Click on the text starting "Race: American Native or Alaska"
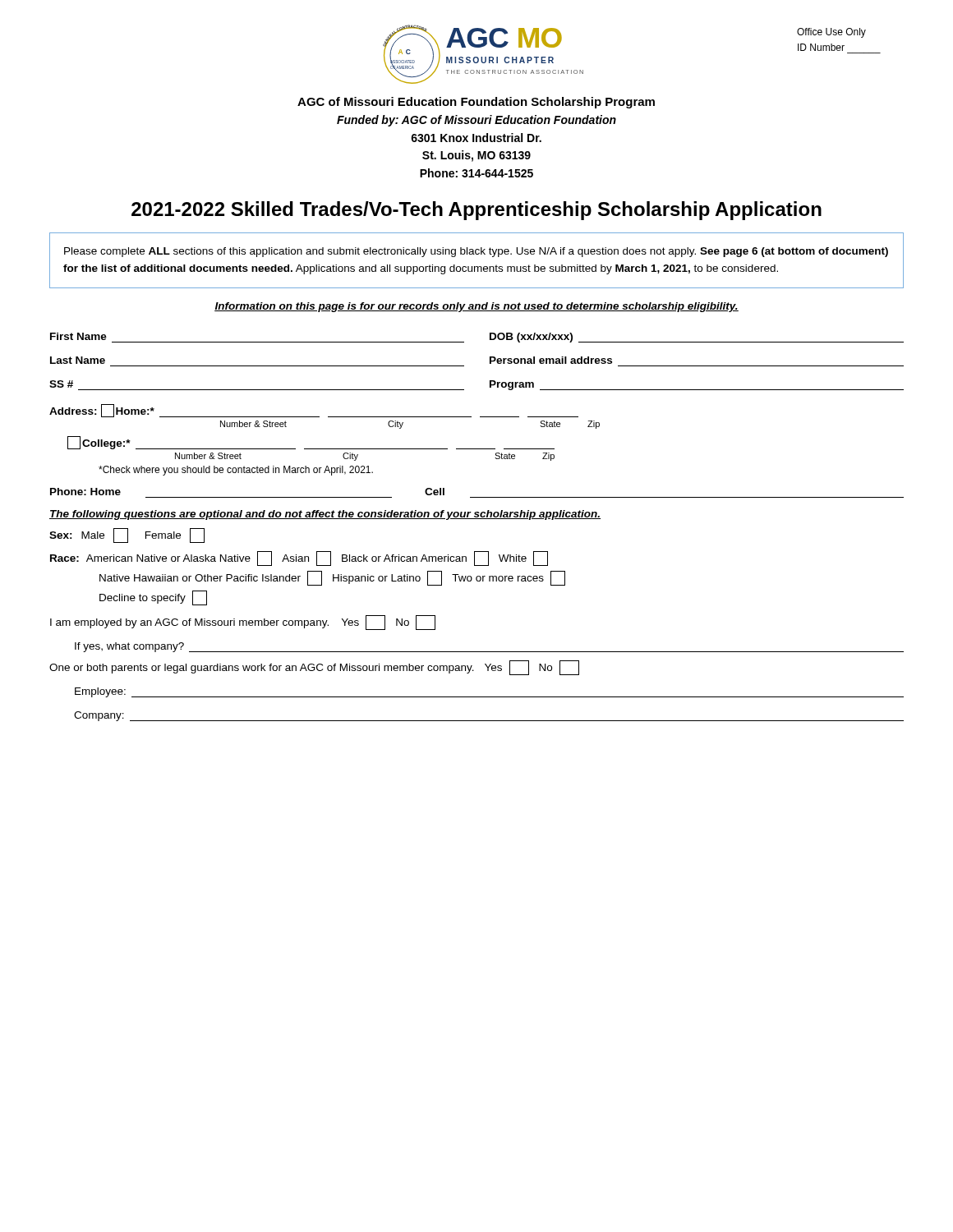 coord(476,578)
